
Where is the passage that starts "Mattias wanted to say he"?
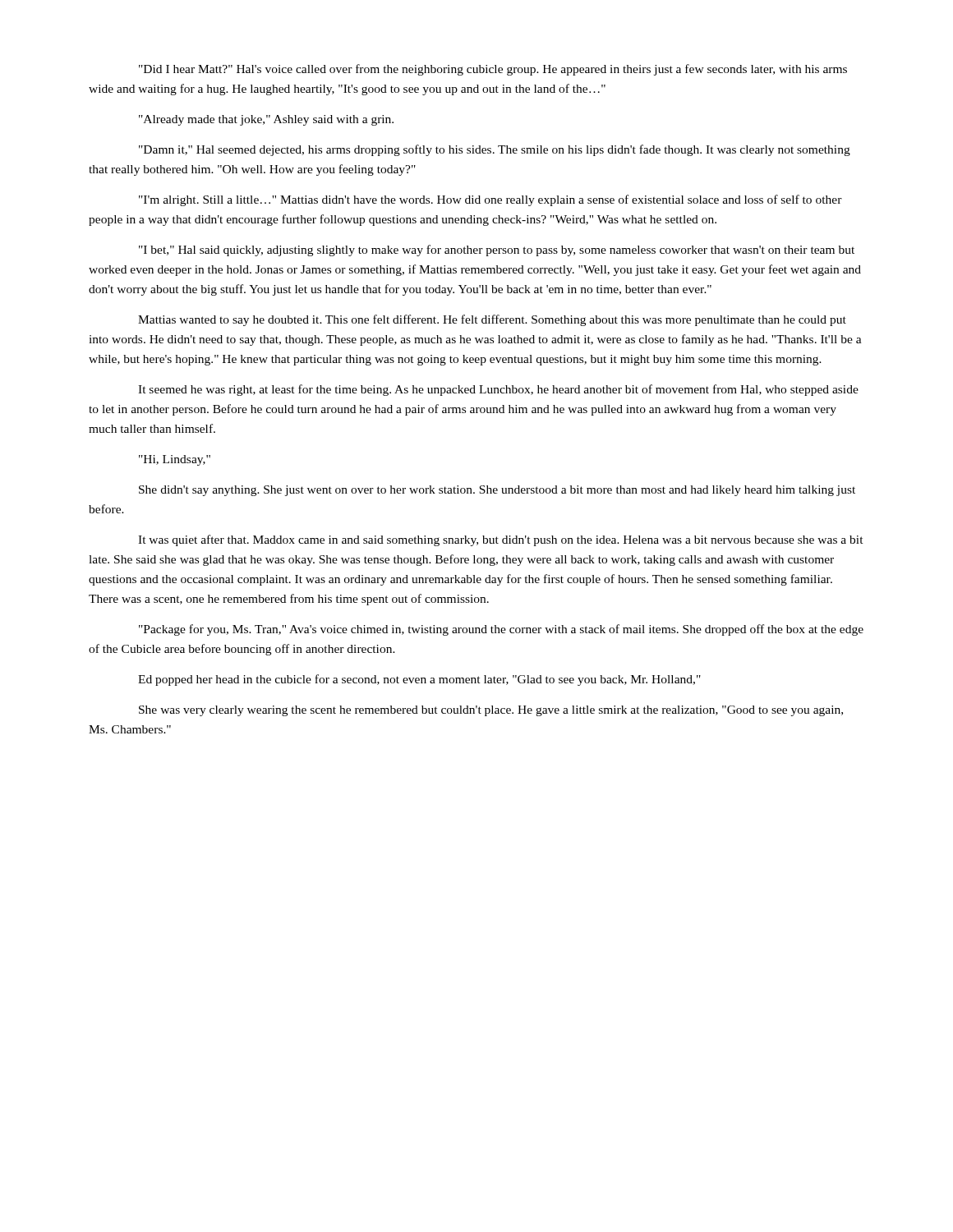tap(476, 339)
